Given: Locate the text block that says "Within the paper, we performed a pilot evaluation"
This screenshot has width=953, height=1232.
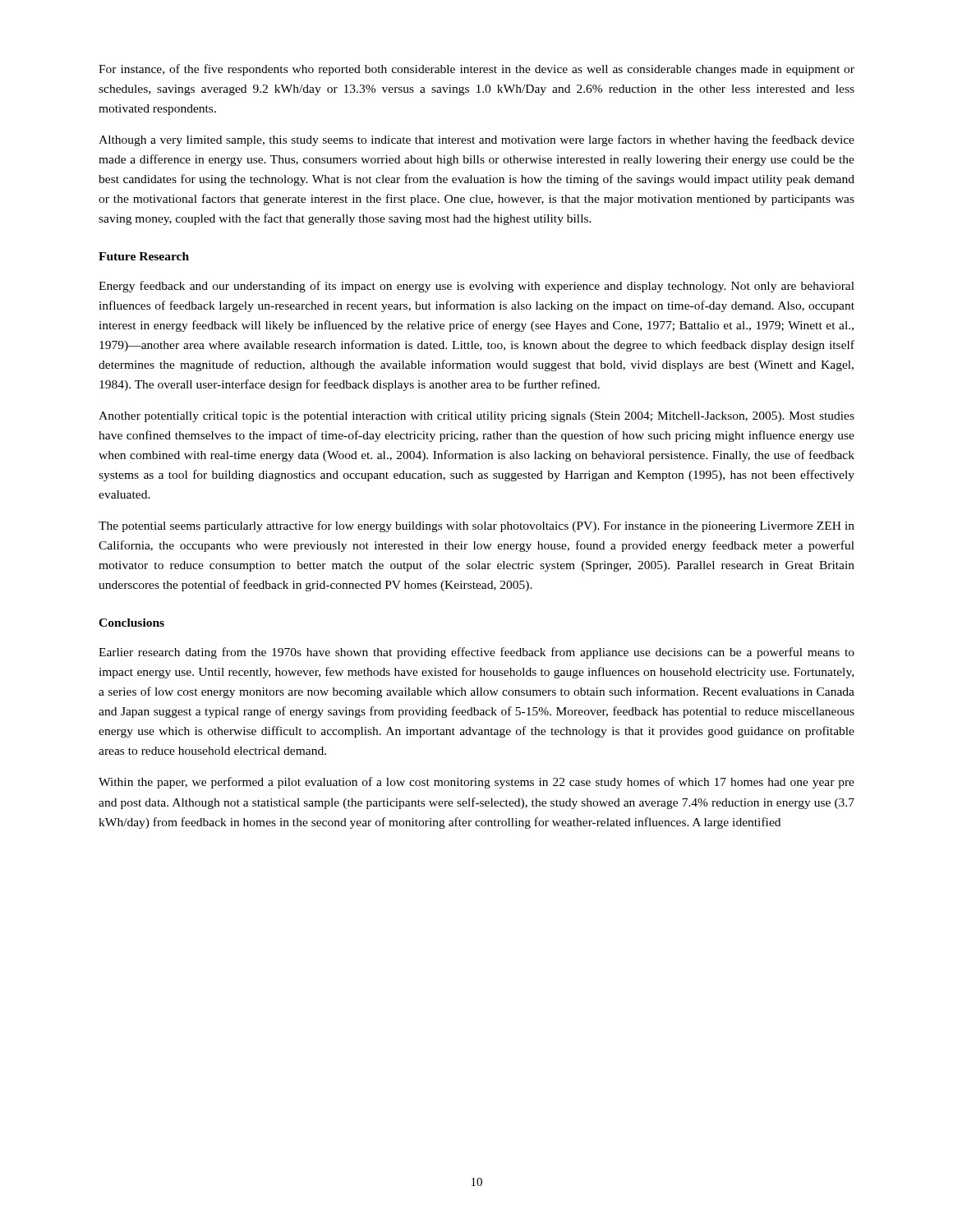Looking at the screenshot, I should click(476, 802).
